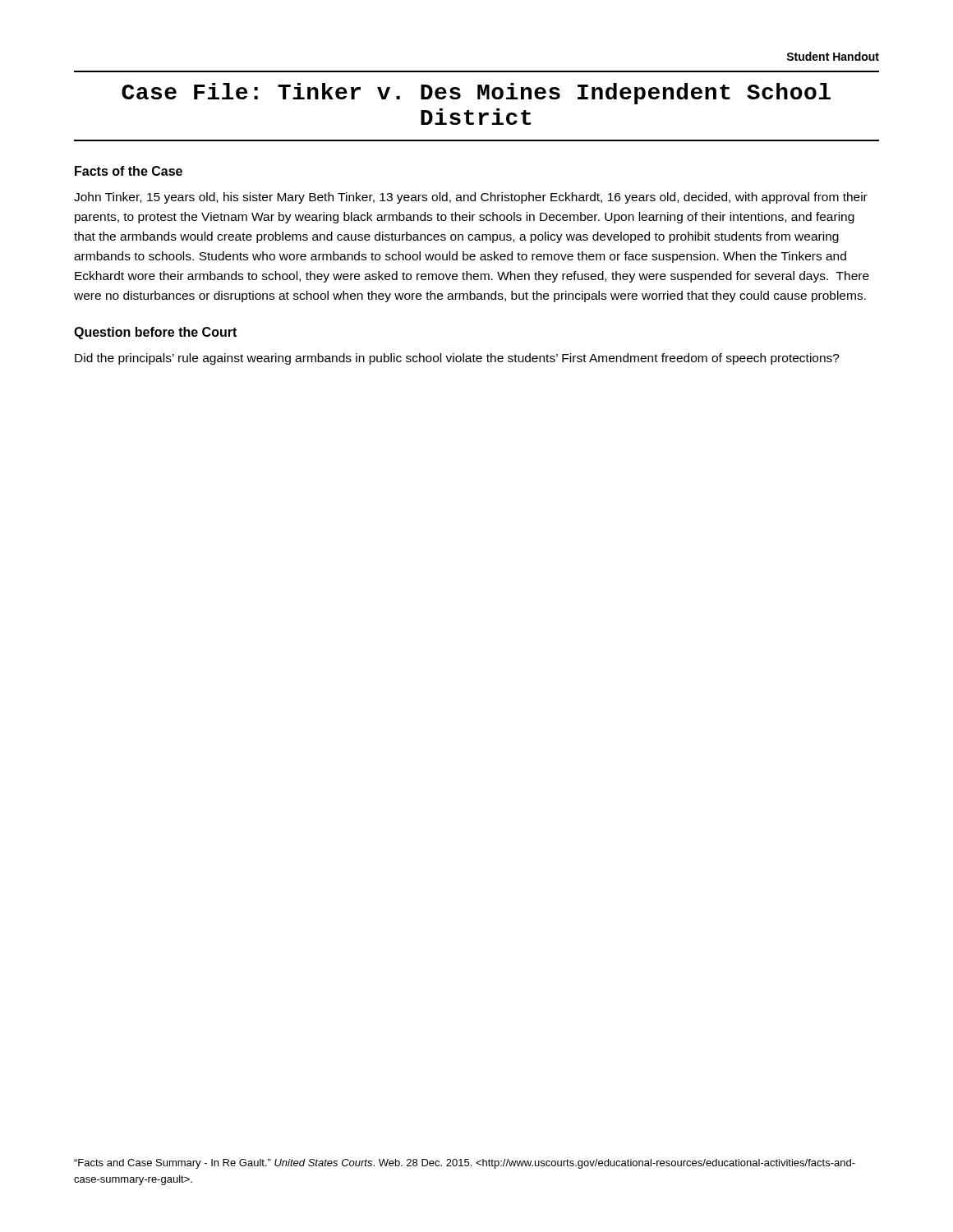Where is the passage that starts "John Tinker, 15 years old, his sister"?
The image size is (953, 1232).
tap(472, 246)
